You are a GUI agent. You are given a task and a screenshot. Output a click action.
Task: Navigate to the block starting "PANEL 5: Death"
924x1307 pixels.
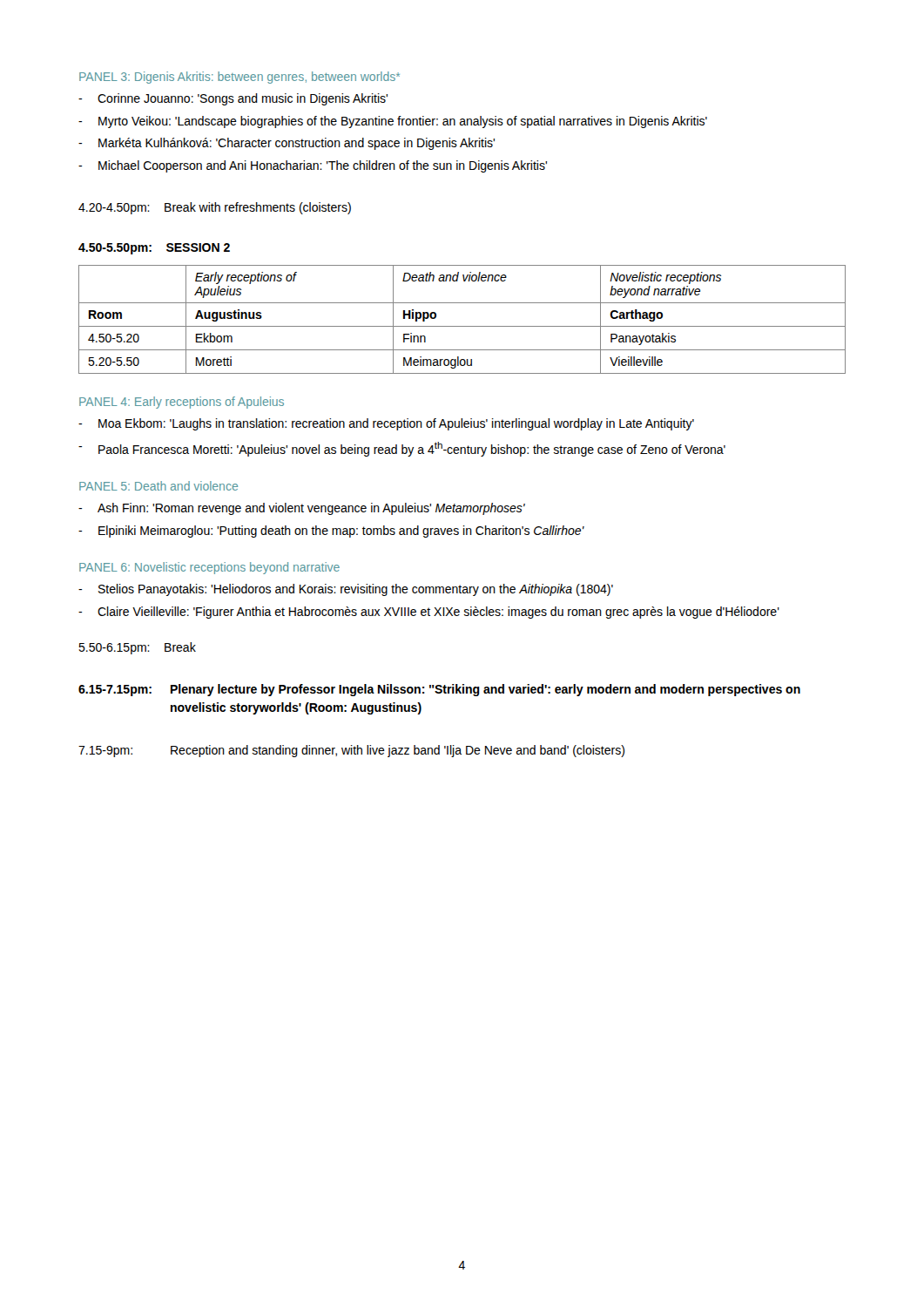tap(158, 486)
